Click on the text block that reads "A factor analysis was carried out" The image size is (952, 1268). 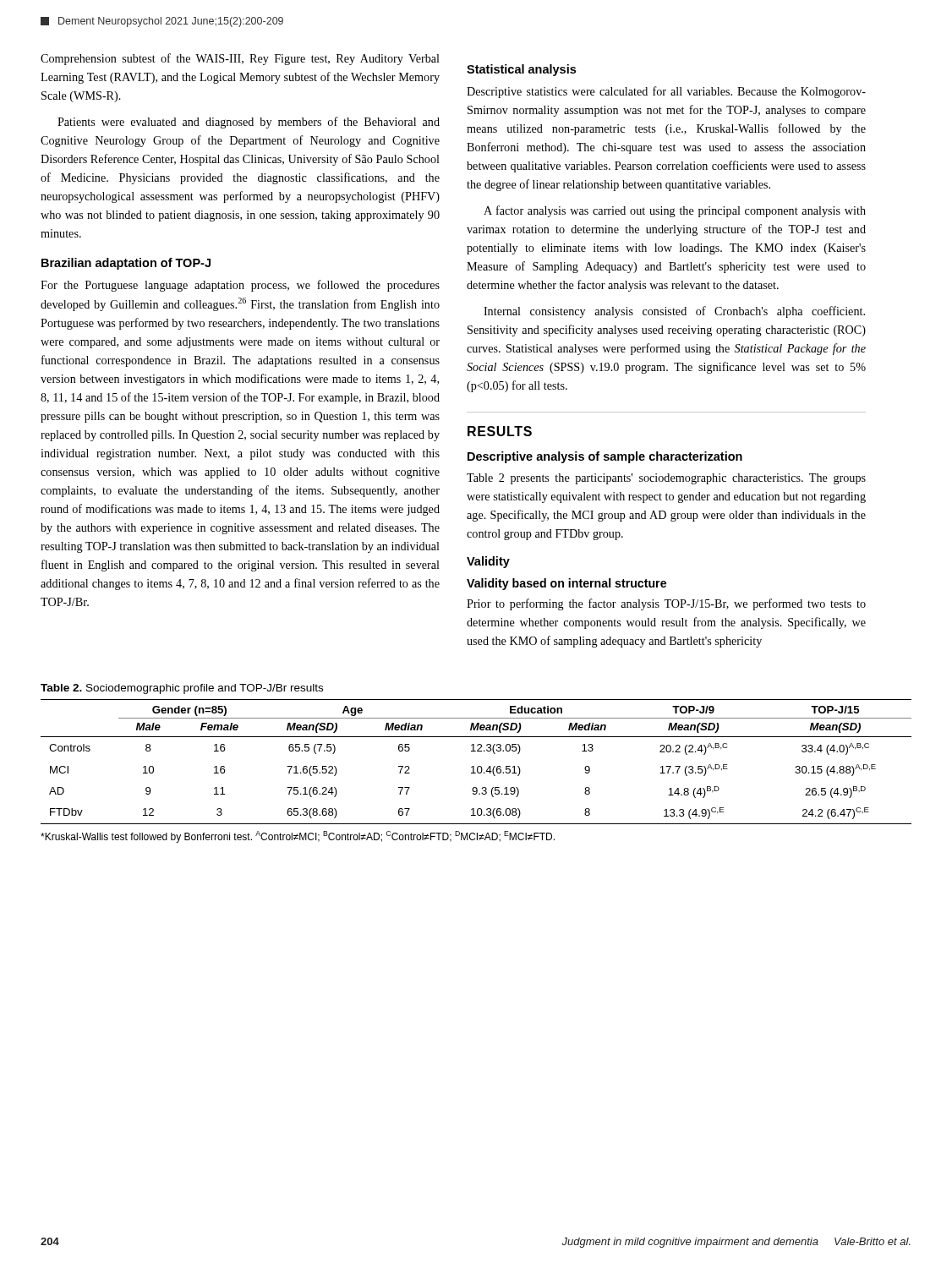pyautogui.click(x=666, y=248)
